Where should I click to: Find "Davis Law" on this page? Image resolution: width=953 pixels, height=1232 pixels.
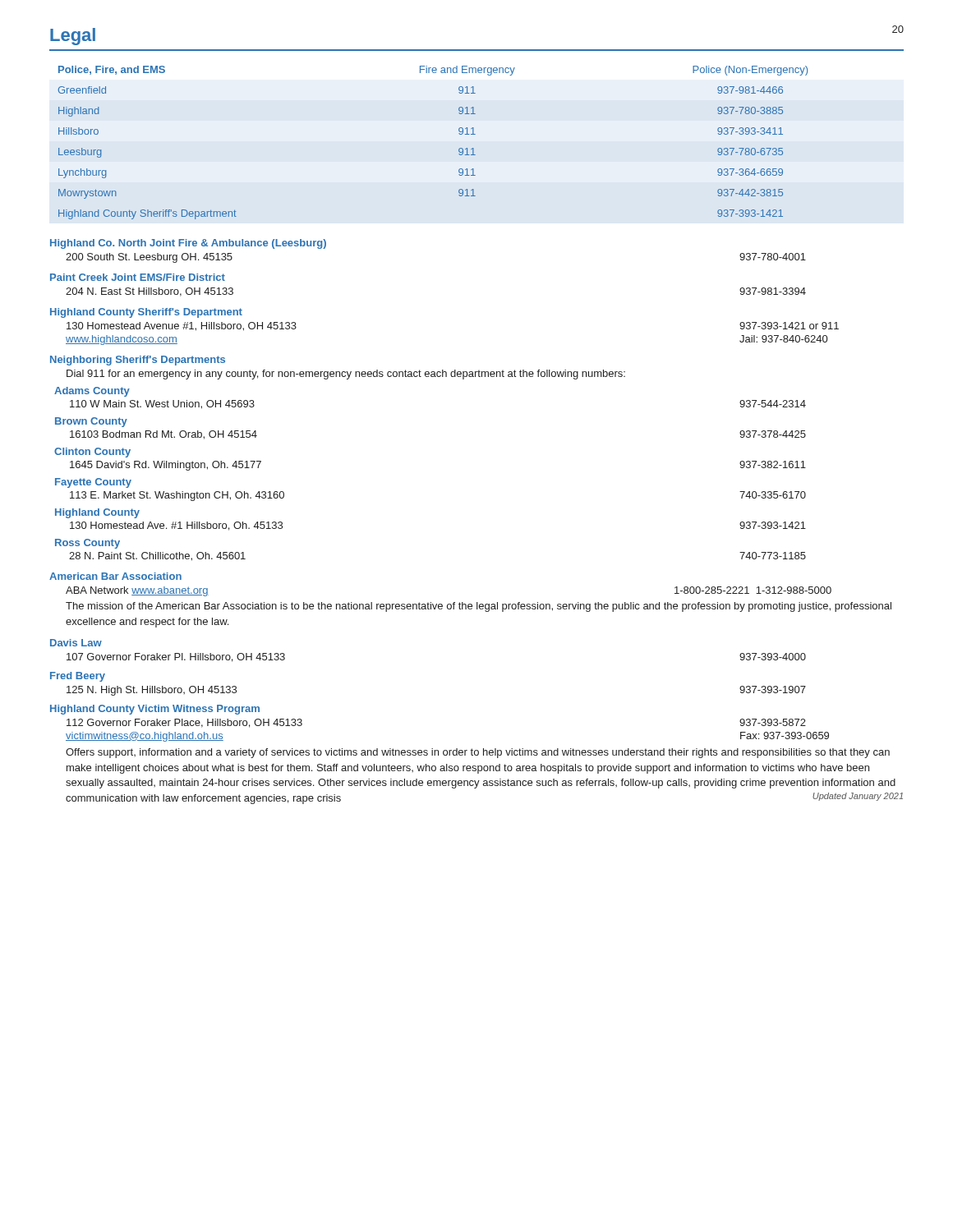coord(76,643)
